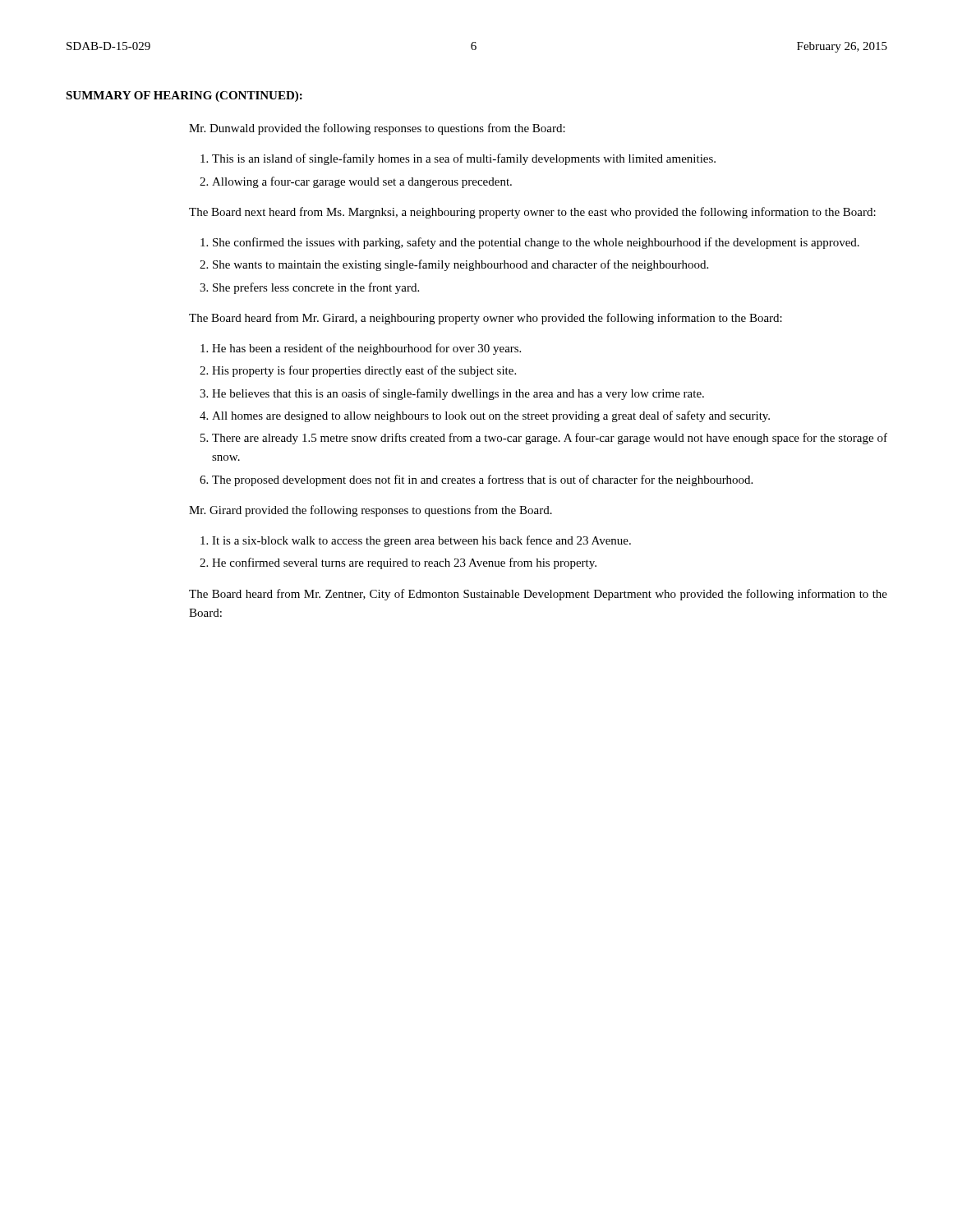This screenshot has width=953, height=1232.
Task: Click on the list item with the text "He has been a resident of"
Action: tap(367, 348)
